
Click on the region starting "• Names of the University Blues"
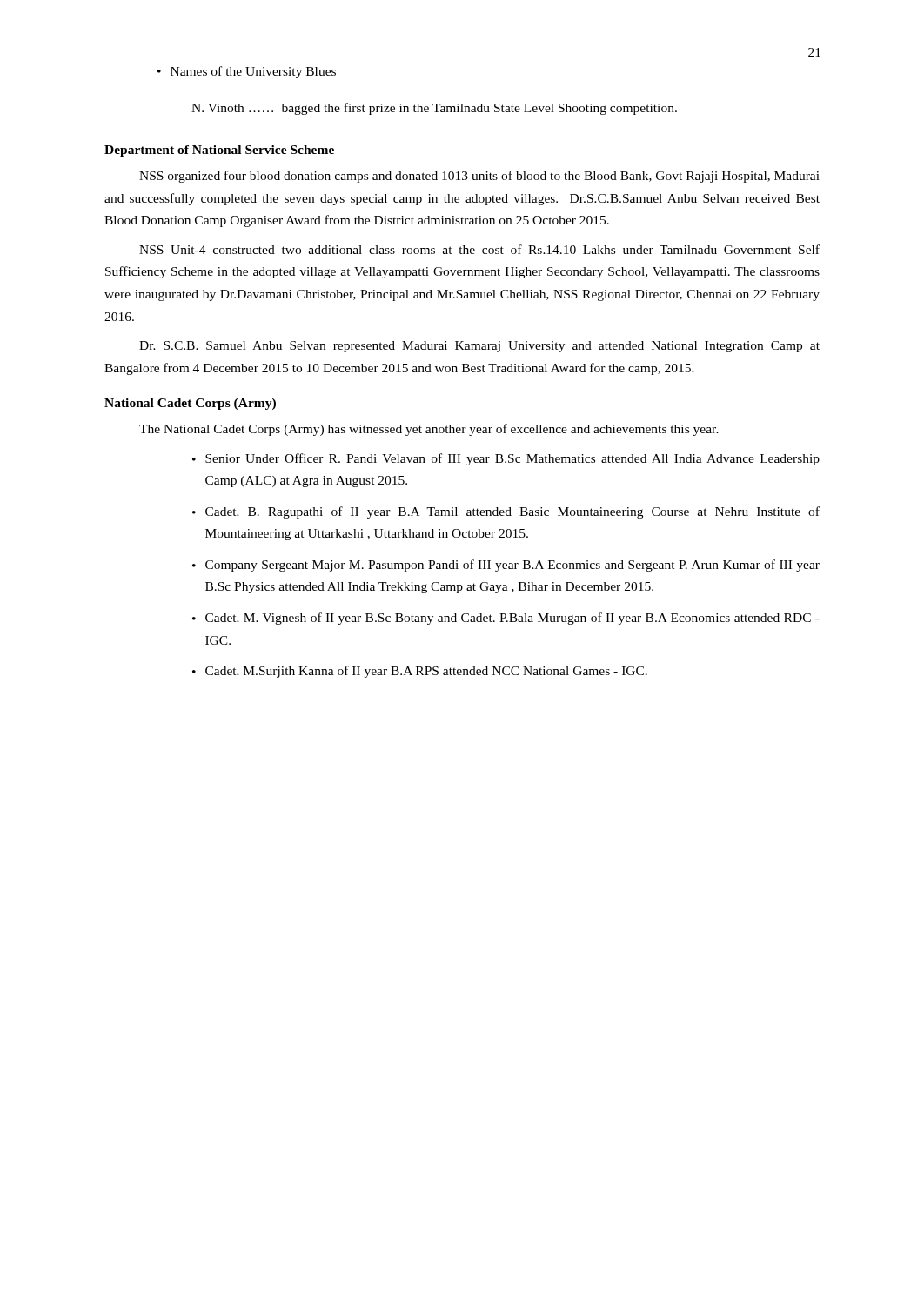246,72
